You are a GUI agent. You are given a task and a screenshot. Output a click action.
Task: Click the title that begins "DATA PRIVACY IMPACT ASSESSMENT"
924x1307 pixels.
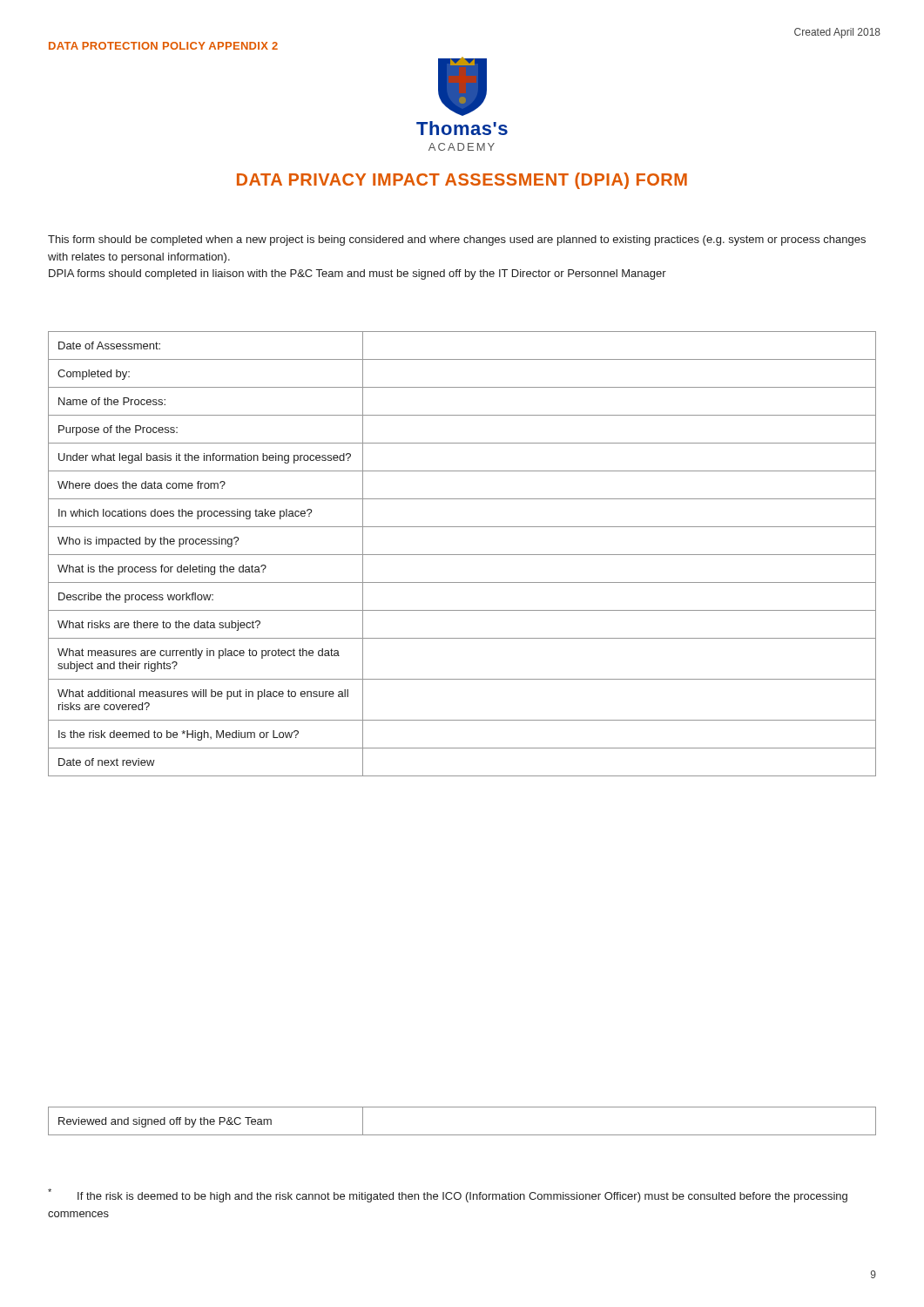(x=462, y=180)
